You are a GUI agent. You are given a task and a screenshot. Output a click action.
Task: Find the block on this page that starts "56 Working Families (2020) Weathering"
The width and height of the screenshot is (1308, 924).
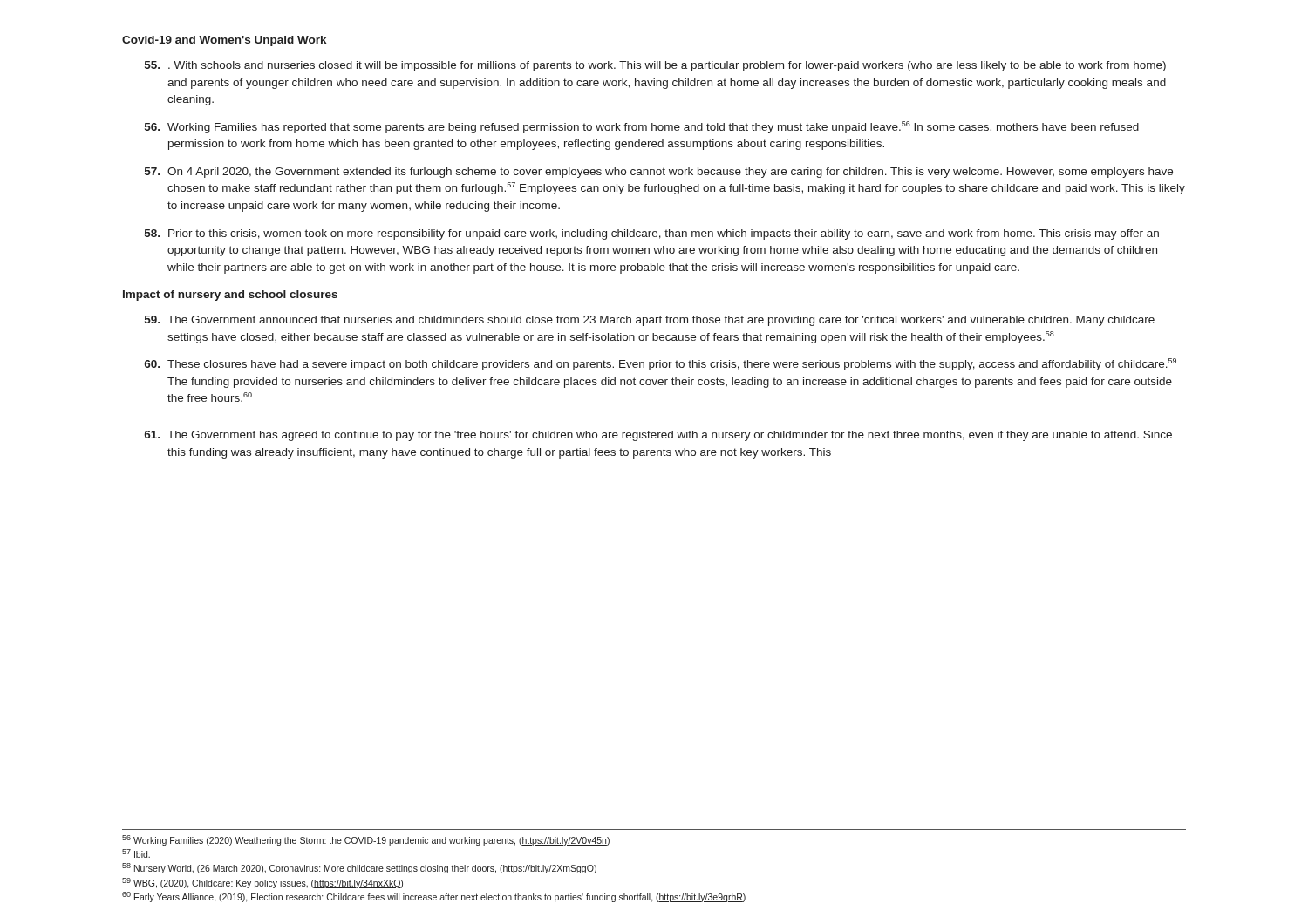click(366, 840)
